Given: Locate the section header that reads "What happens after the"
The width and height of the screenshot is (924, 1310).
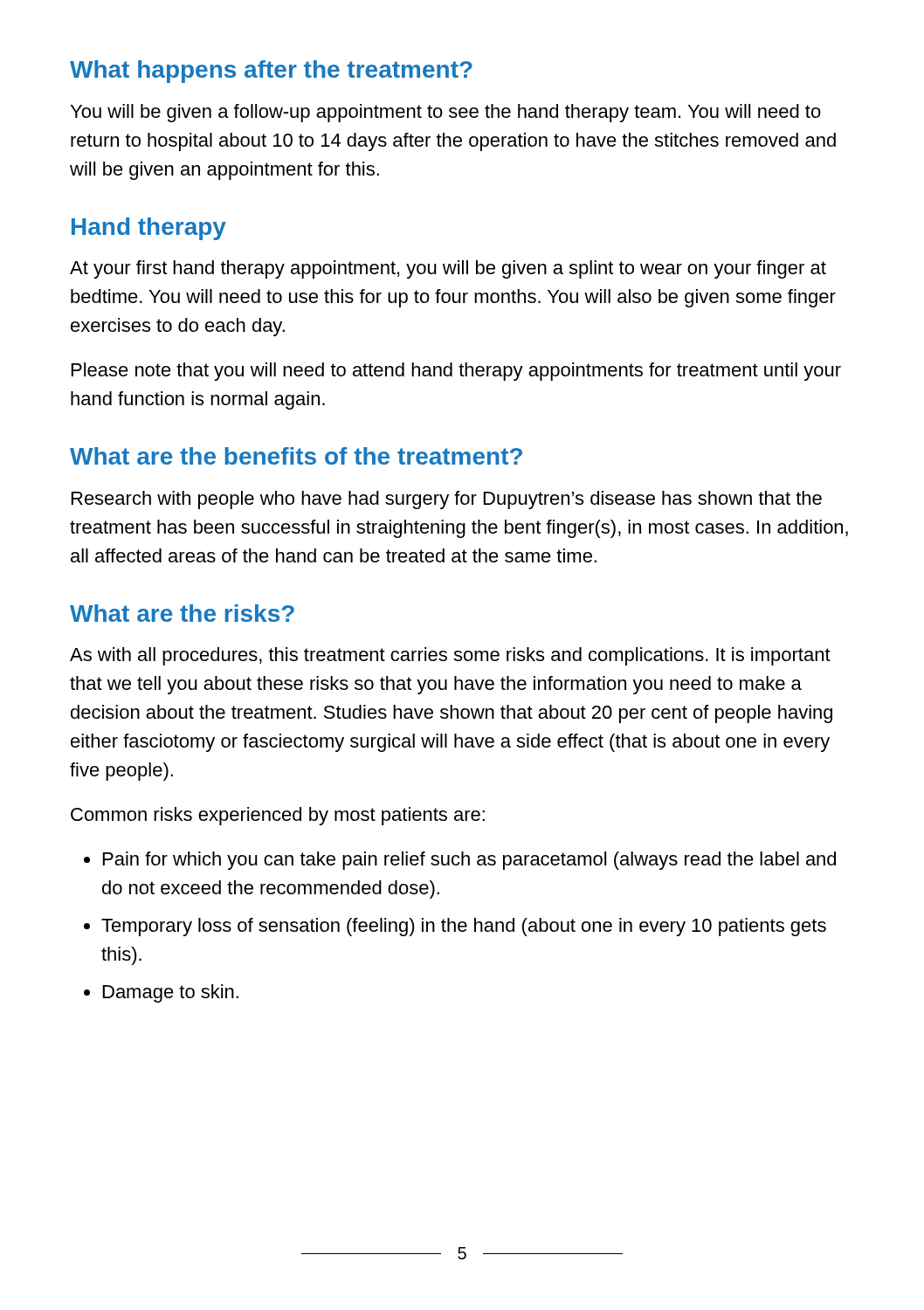Looking at the screenshot, I should click(x=272, y=69).
